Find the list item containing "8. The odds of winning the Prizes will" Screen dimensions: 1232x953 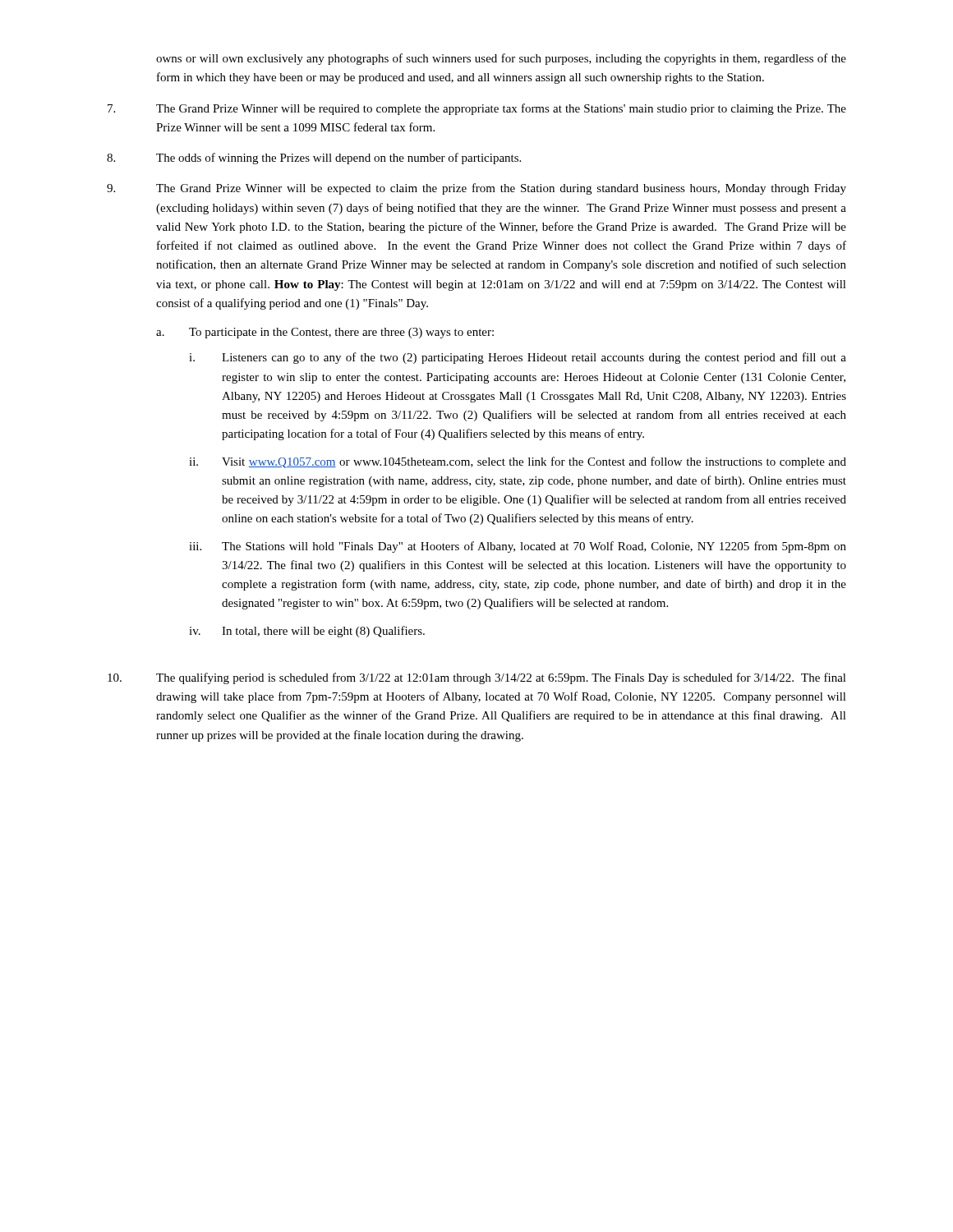pos(476,158)
